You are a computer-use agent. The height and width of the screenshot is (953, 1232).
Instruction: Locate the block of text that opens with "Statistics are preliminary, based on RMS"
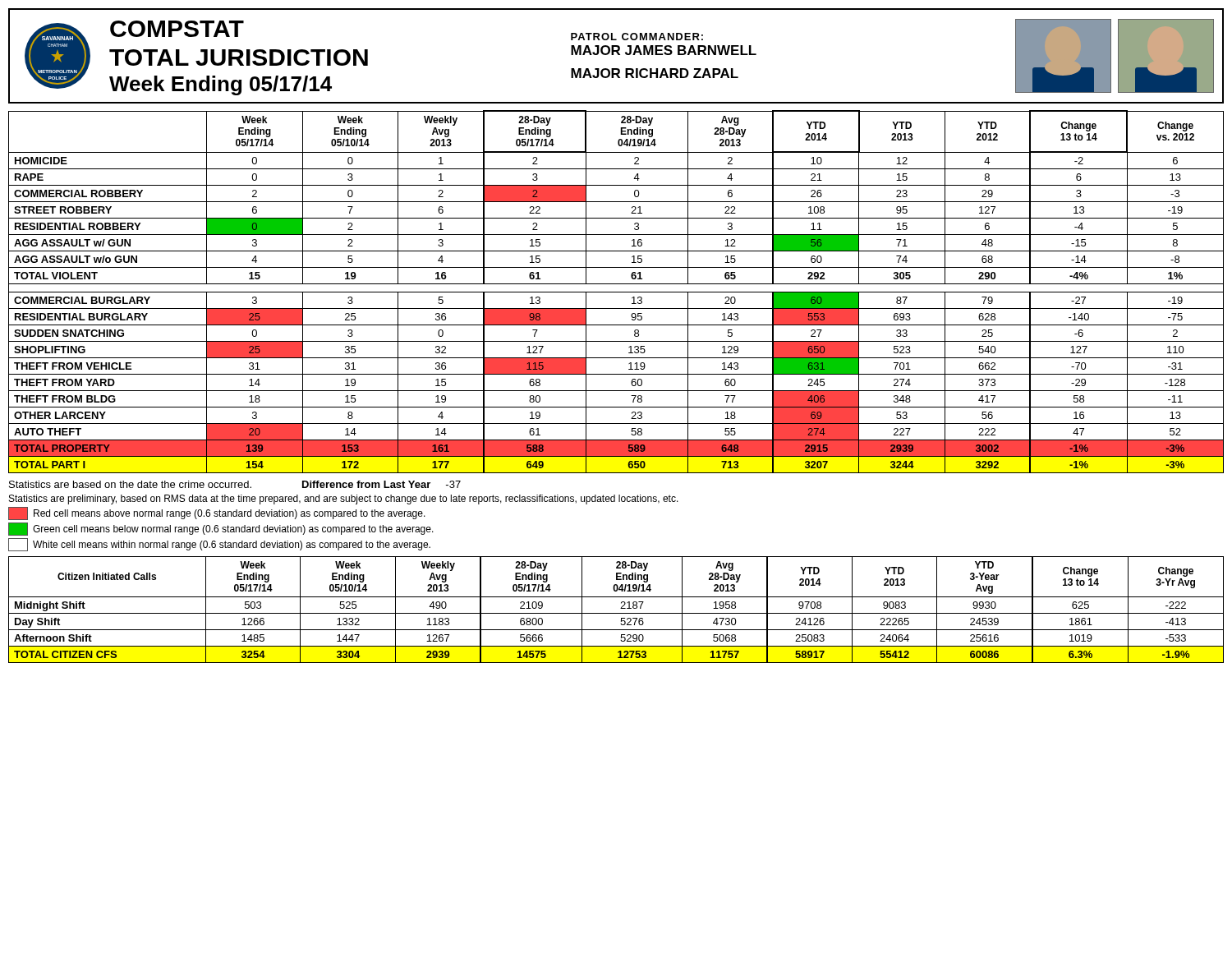(x=343, y=499)
